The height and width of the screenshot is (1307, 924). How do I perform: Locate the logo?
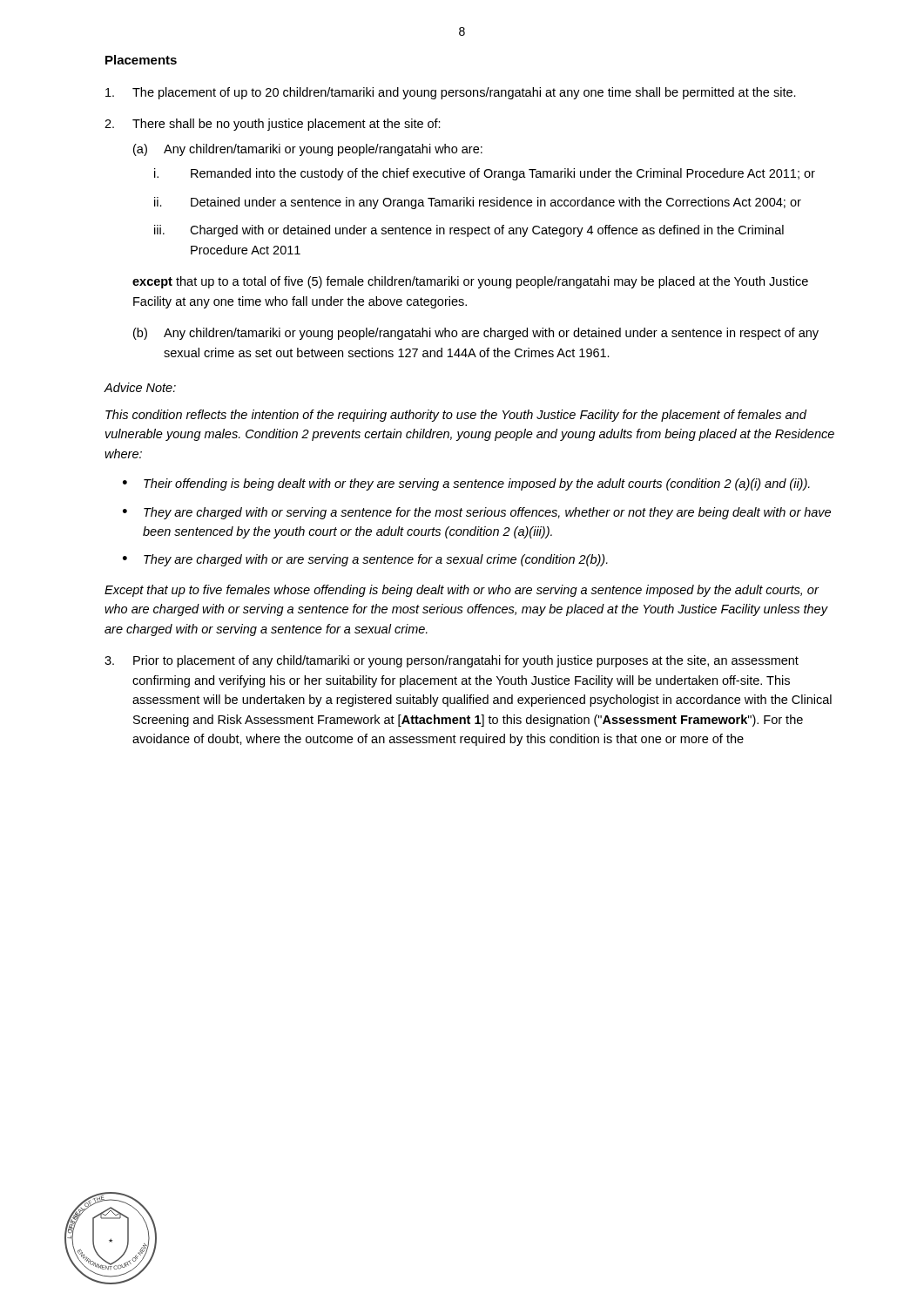coord(111,1238)
